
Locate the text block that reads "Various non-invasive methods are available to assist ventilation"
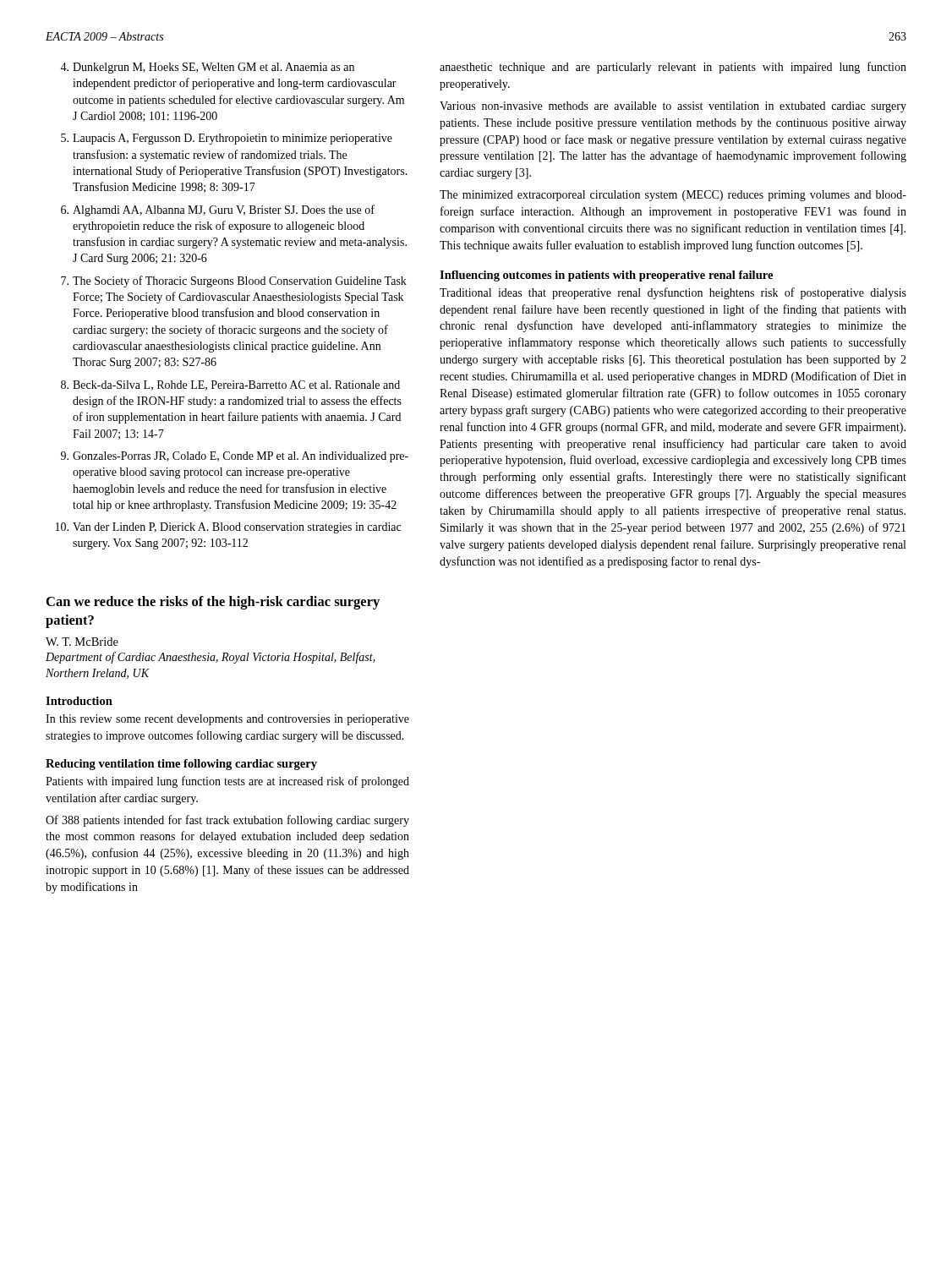[x=673, y=139]
